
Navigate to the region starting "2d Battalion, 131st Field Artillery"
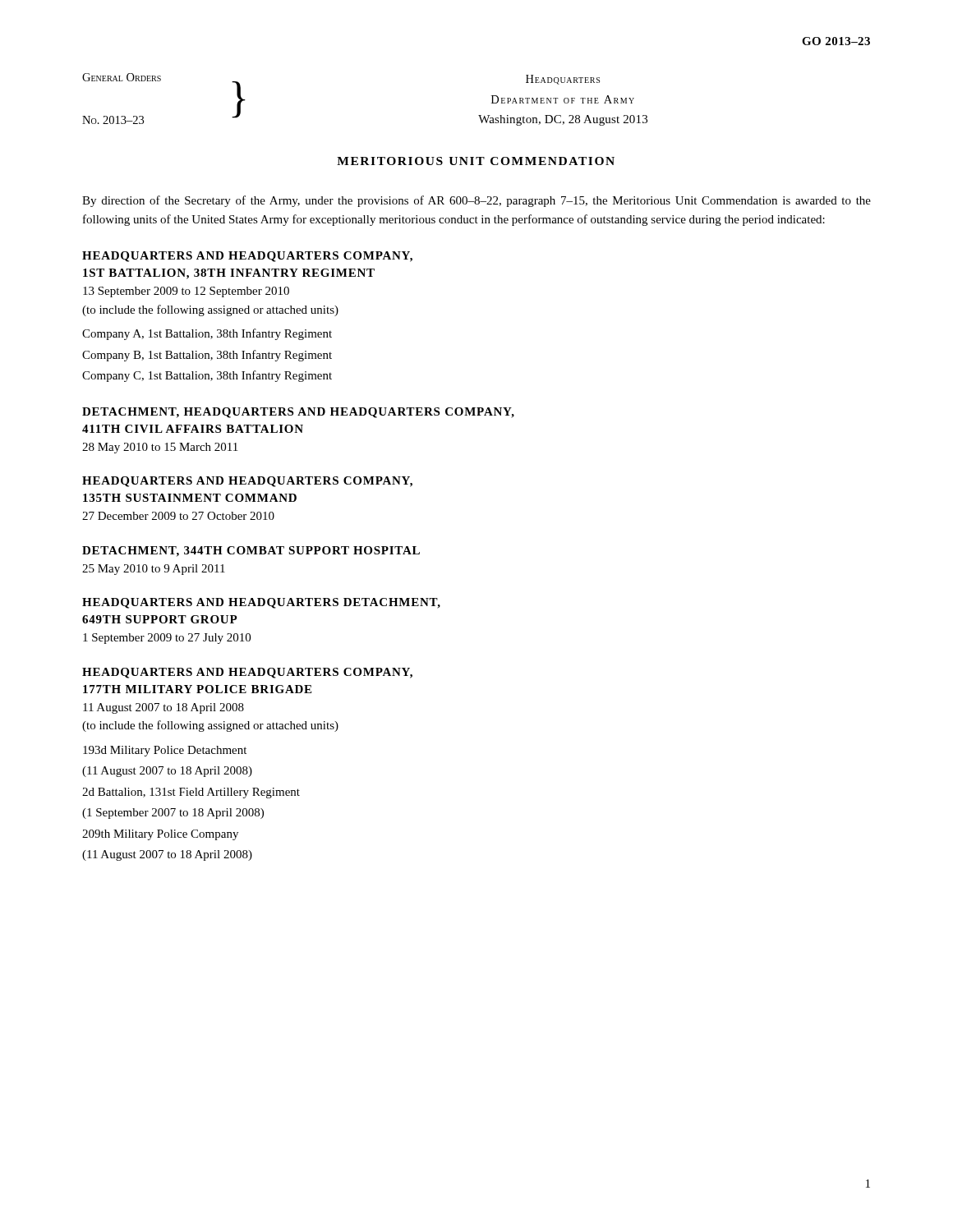[x=191, y=802]
